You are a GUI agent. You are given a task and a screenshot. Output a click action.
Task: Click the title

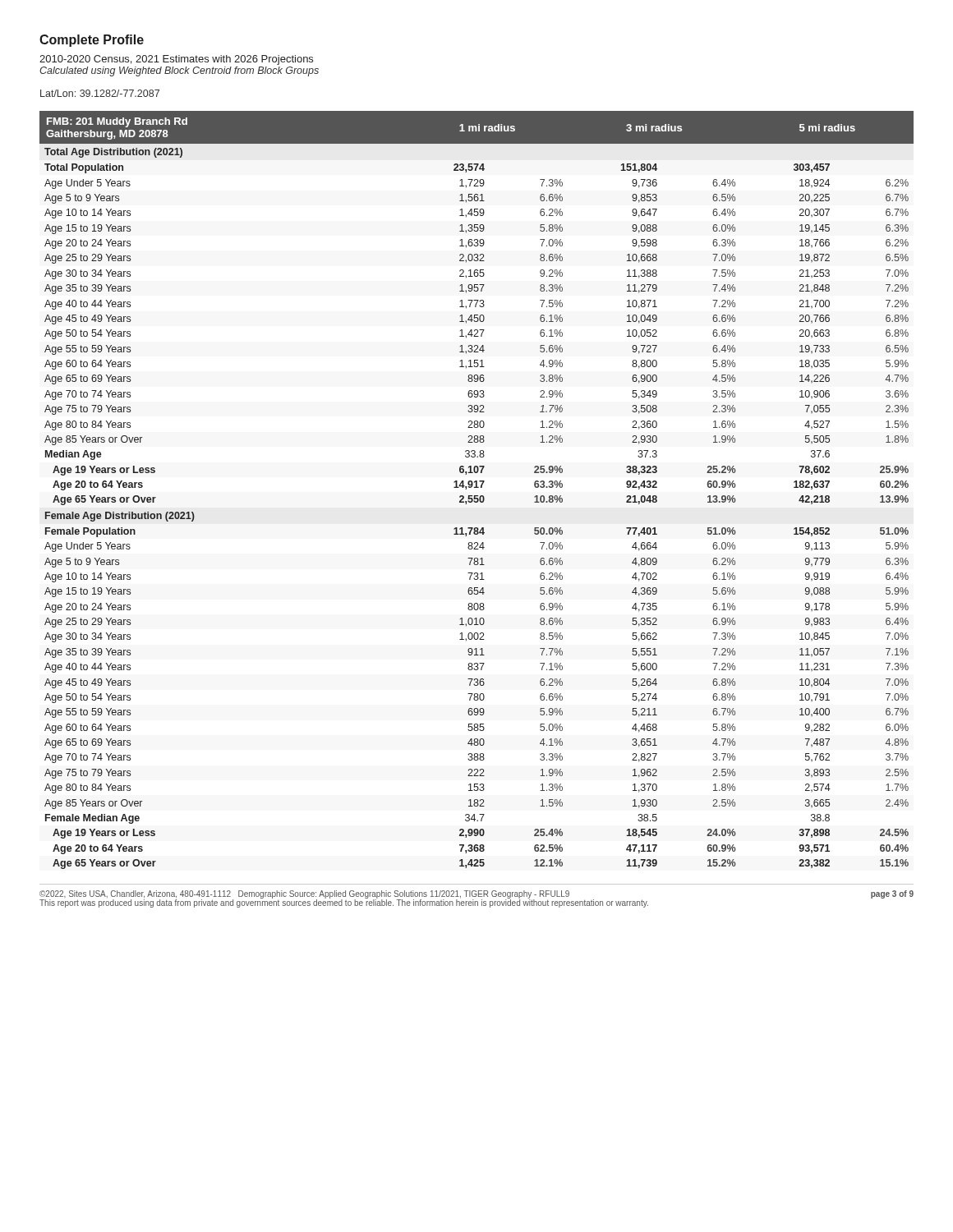pyautogui.click(x=92, y=40)
